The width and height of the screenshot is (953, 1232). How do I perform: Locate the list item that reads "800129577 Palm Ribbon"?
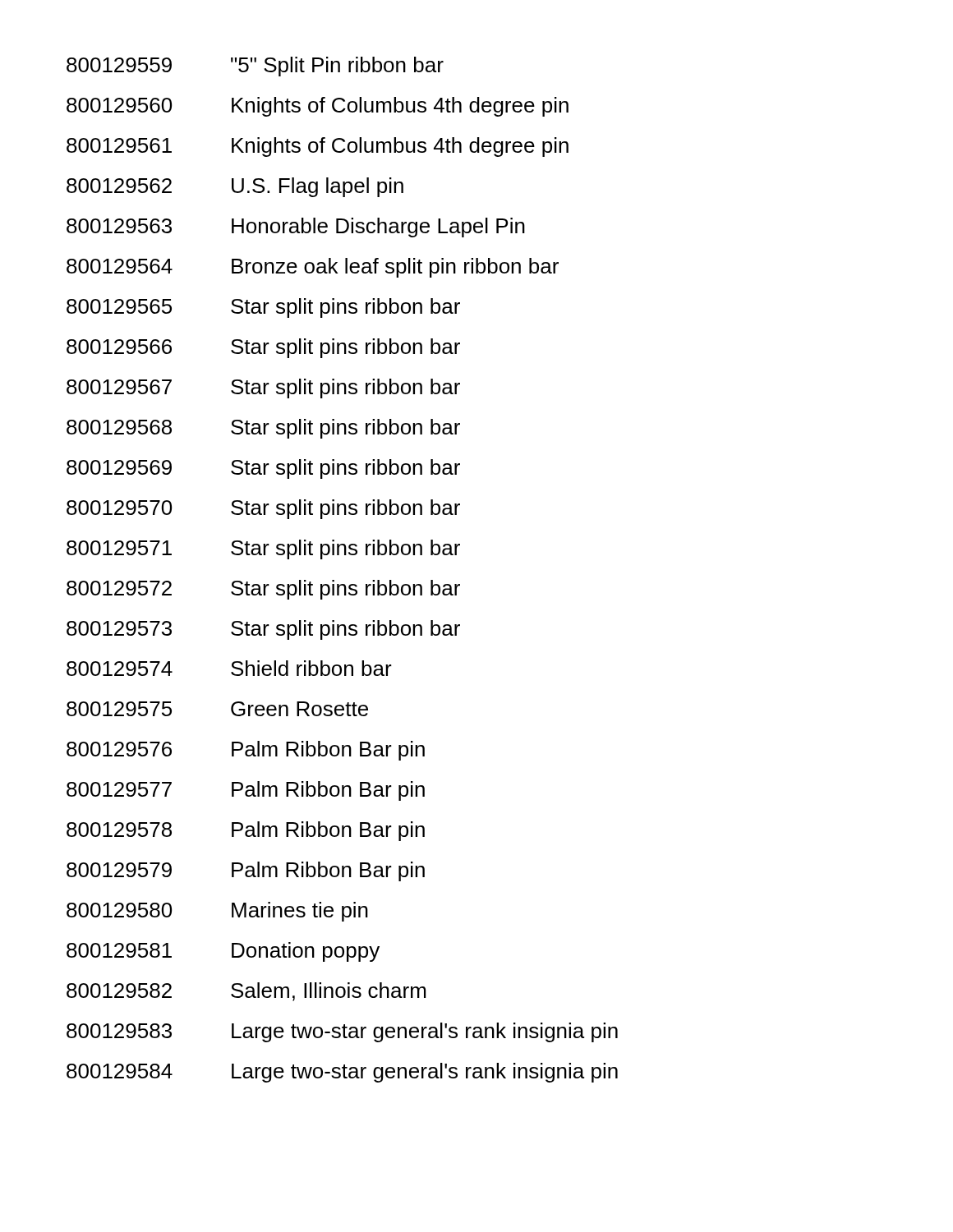(x=246, y=790)
